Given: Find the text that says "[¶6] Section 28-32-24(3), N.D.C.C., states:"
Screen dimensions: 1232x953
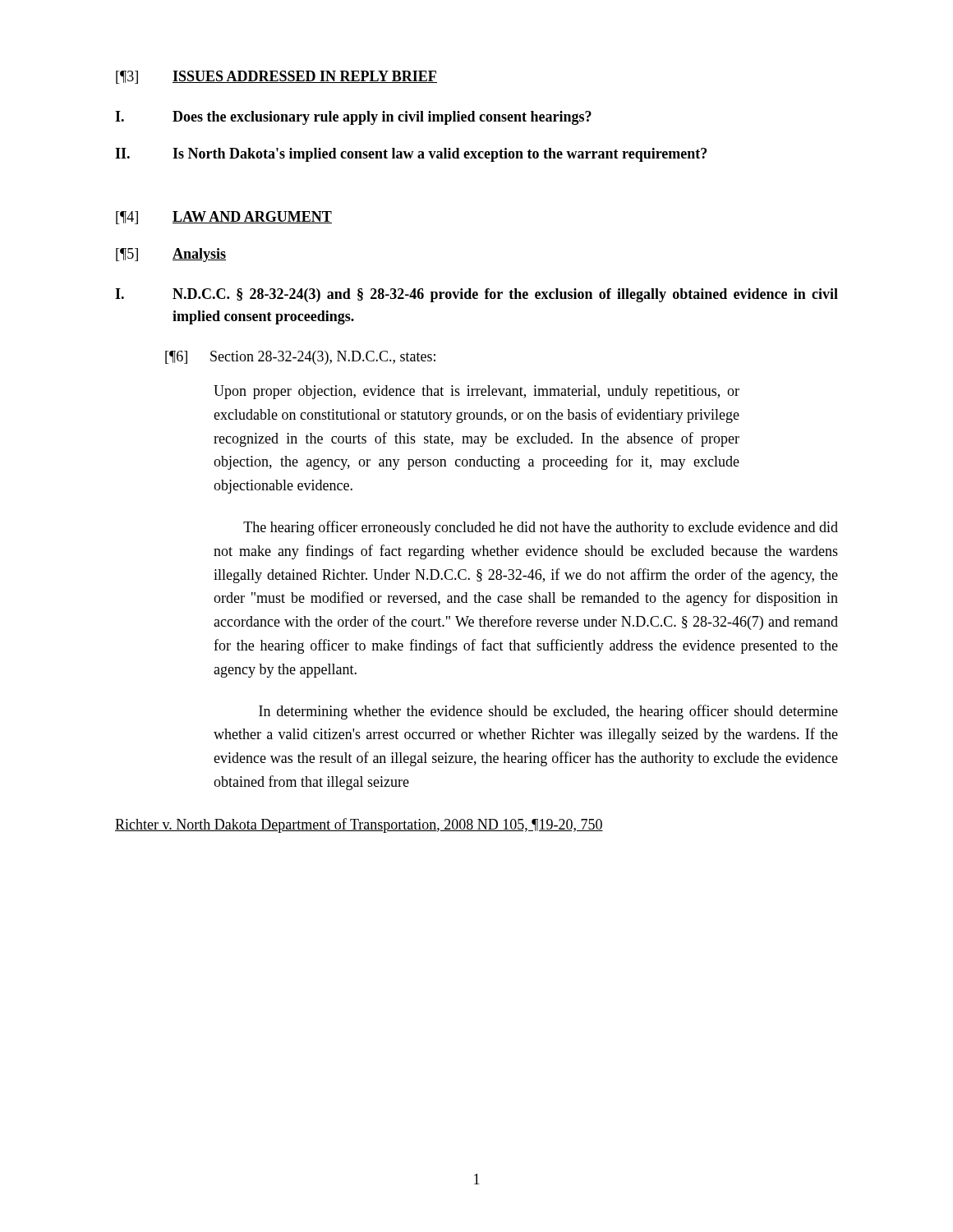Looking at the screenshot, I should 300,357.
